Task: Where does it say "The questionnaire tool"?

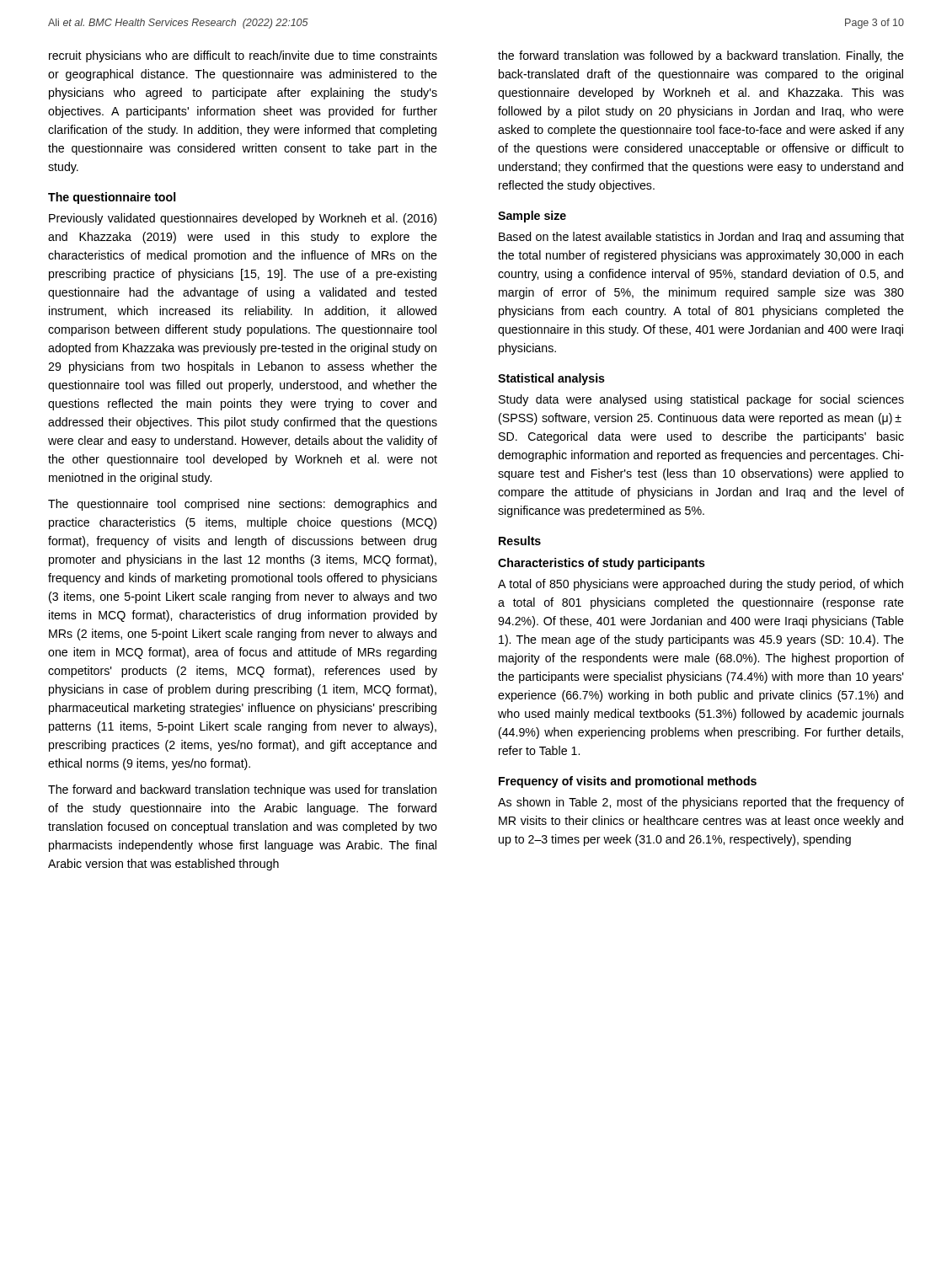Action: point(112,197)
